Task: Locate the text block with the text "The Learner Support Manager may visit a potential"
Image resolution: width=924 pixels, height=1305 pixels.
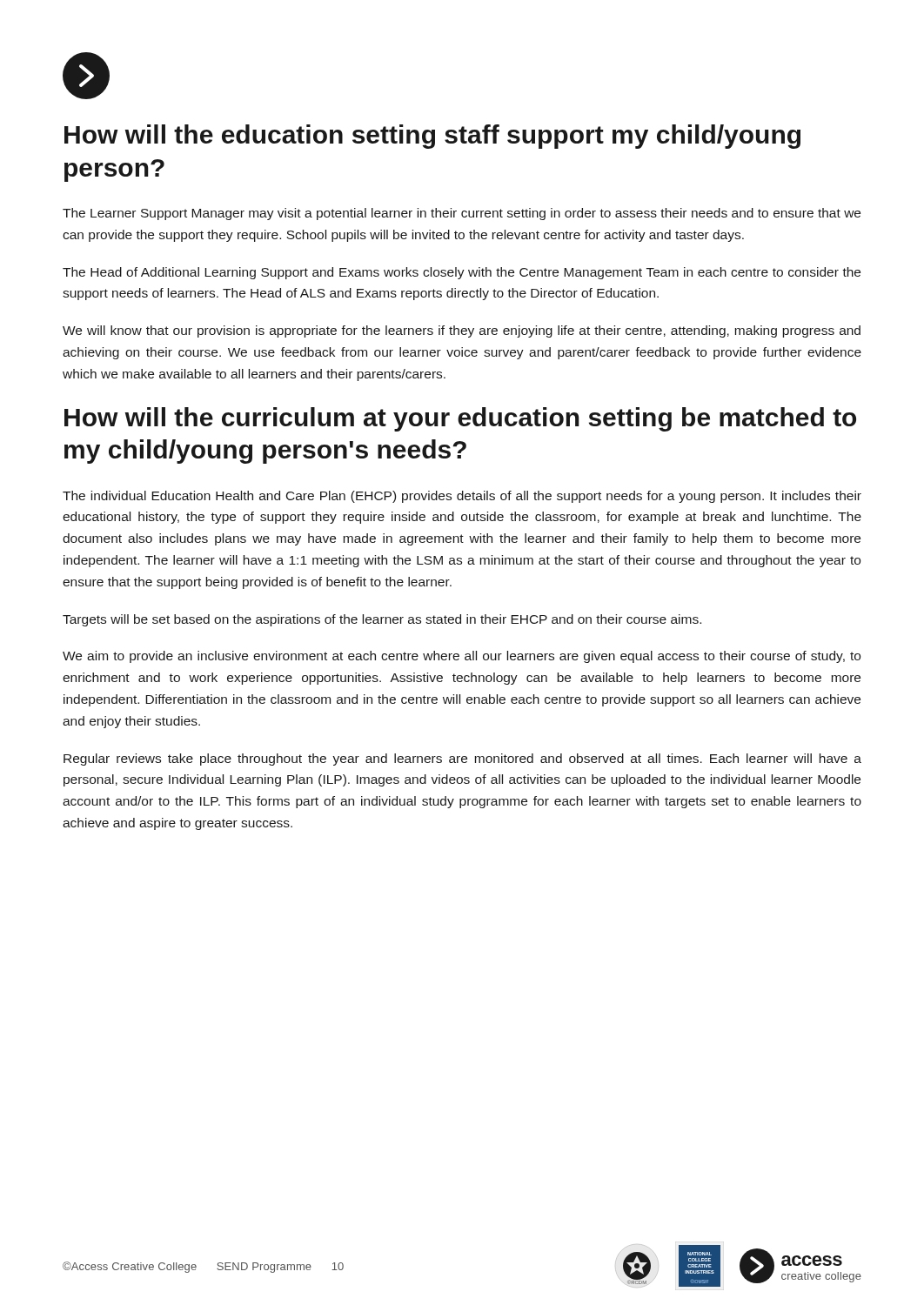Action: (x=462, y=223)
